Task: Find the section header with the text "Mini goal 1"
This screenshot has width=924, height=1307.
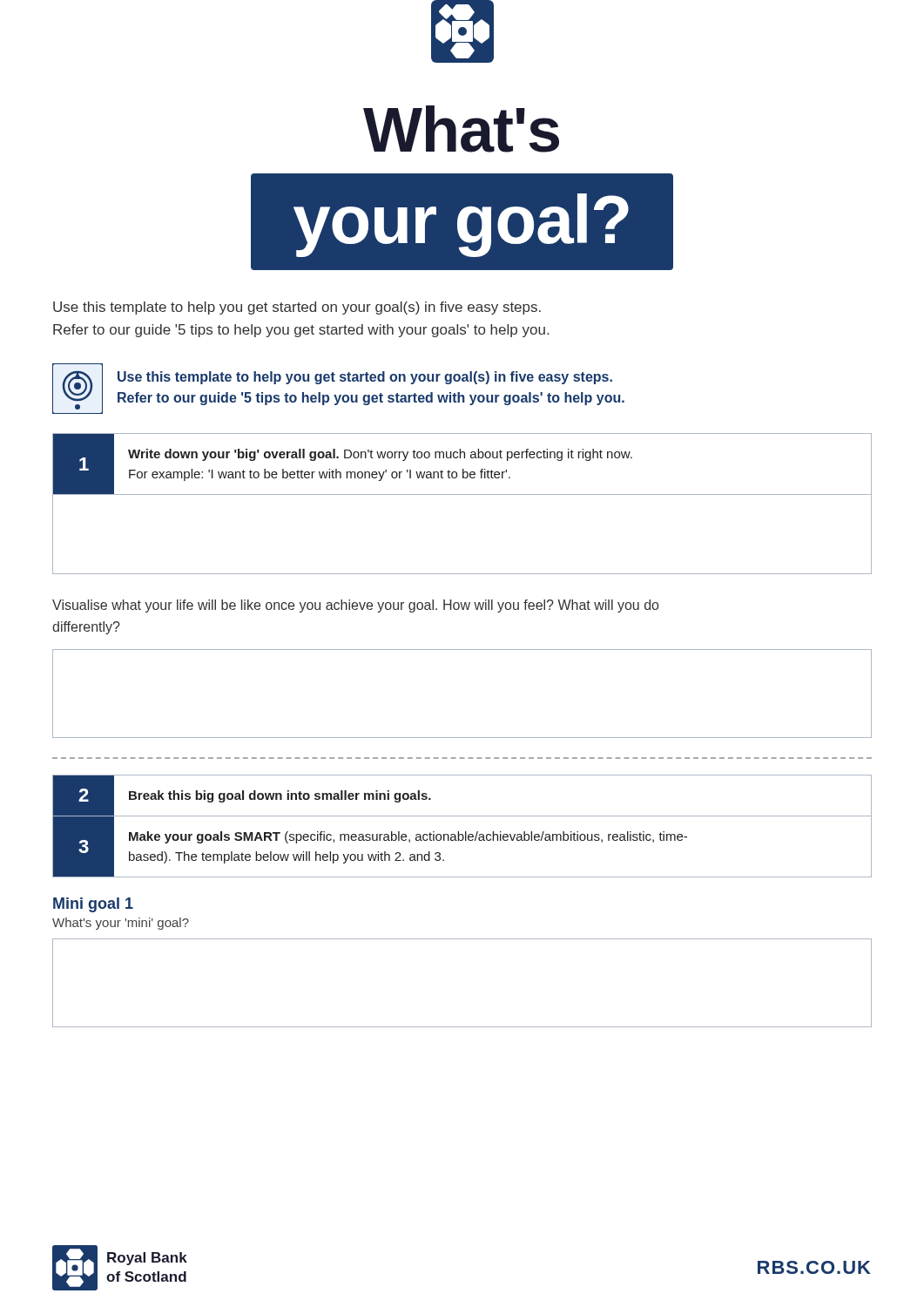Action: click(x=93, y=904)
